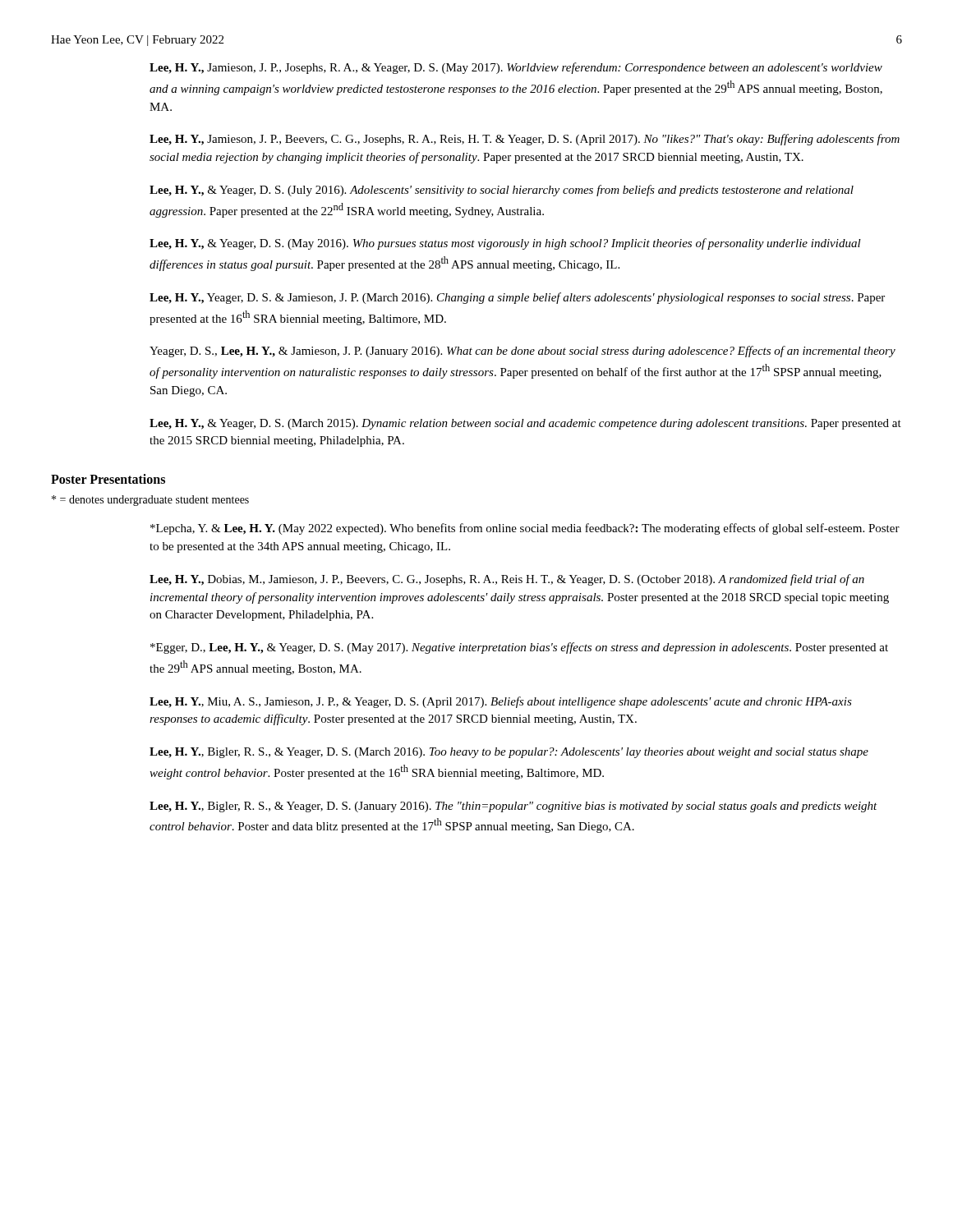Locate the text starting "Lee, H. Y., Dobias,"
Screen dimensions: 1232x953
pos(519,597)
